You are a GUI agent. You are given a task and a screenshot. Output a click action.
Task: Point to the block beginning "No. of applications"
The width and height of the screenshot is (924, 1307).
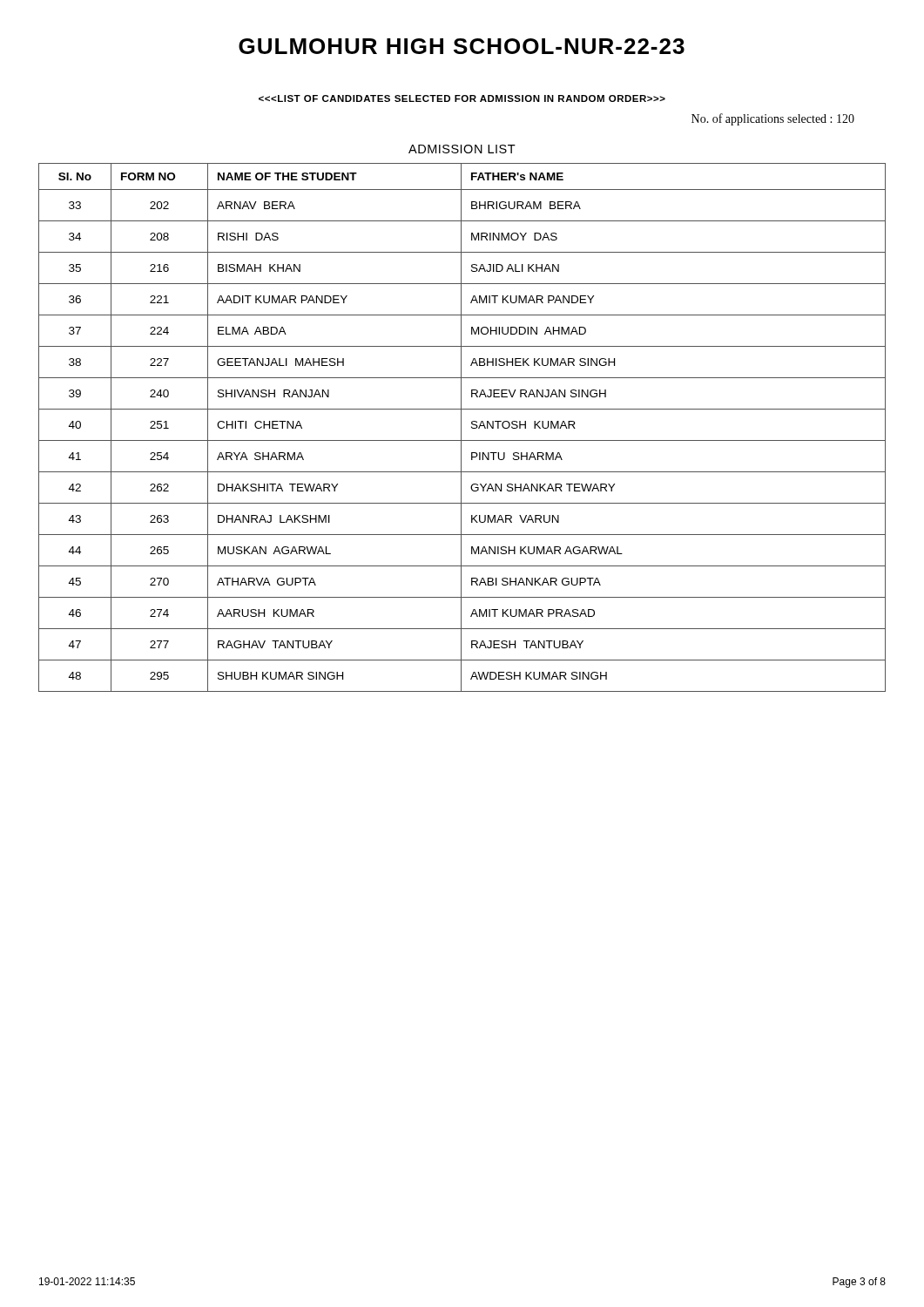(x=773, y=119)
